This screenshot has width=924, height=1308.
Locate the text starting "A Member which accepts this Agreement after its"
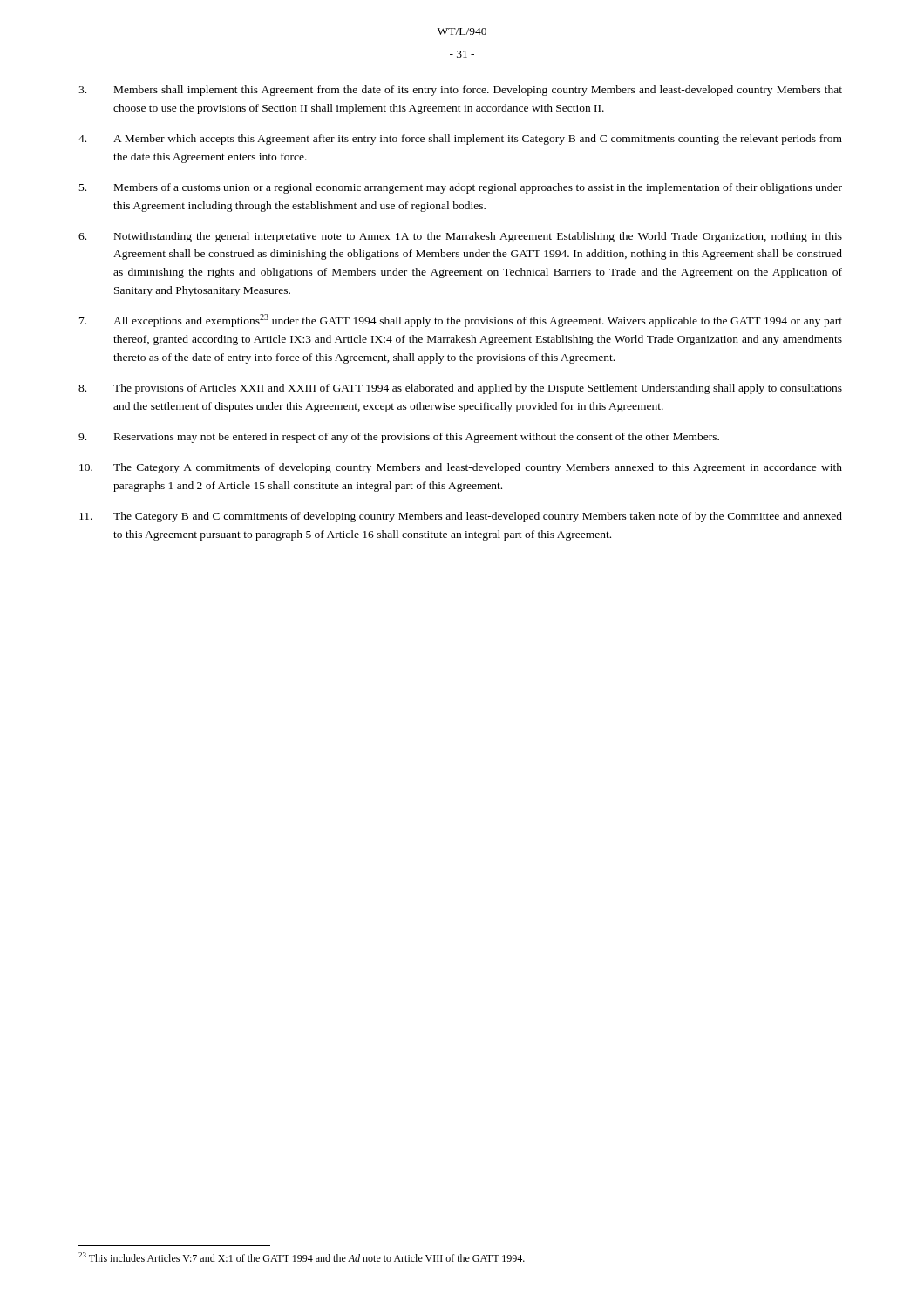click(x=460, y=148)
